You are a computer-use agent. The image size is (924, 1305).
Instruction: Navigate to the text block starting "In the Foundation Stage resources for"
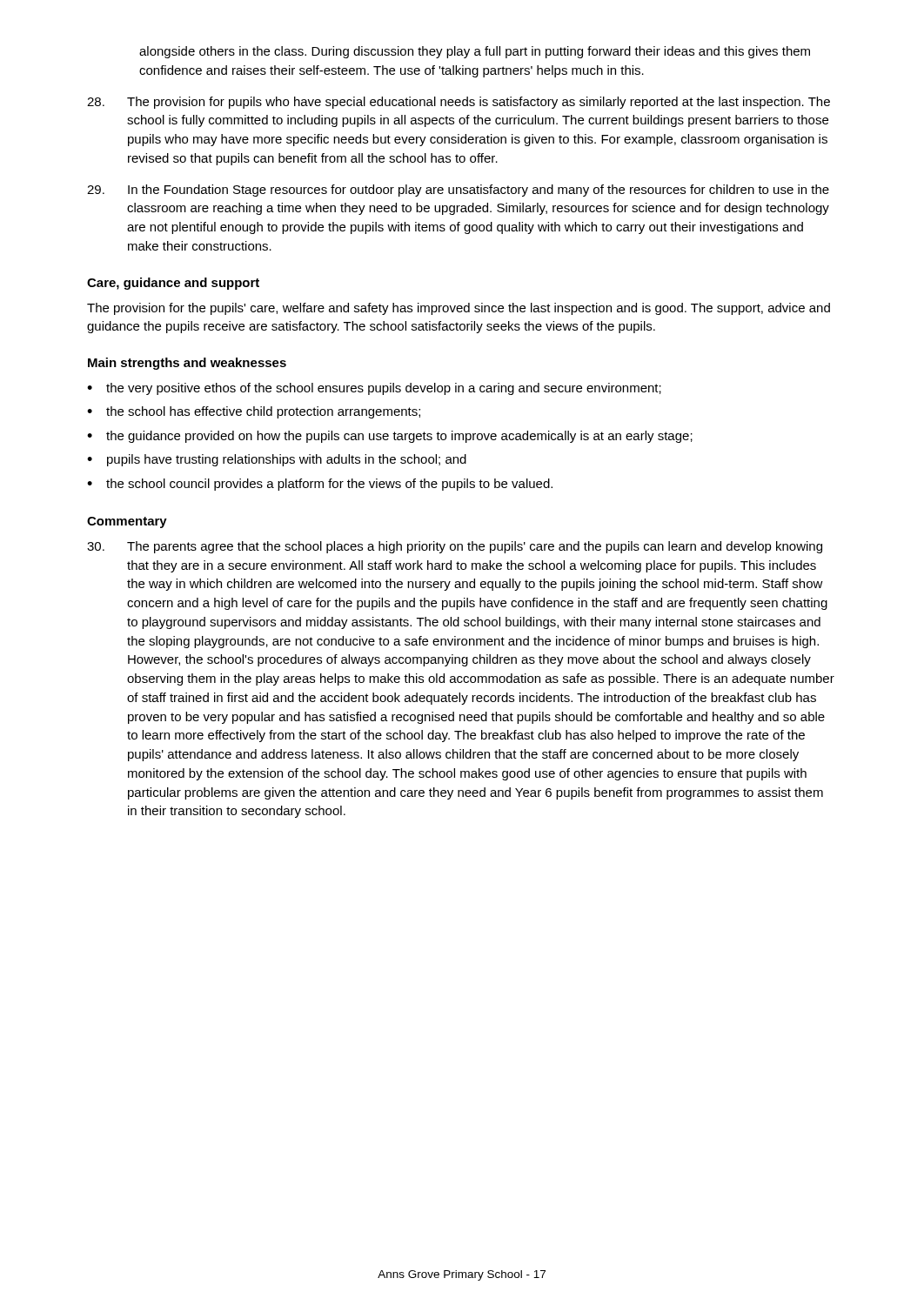pos(462,218)
